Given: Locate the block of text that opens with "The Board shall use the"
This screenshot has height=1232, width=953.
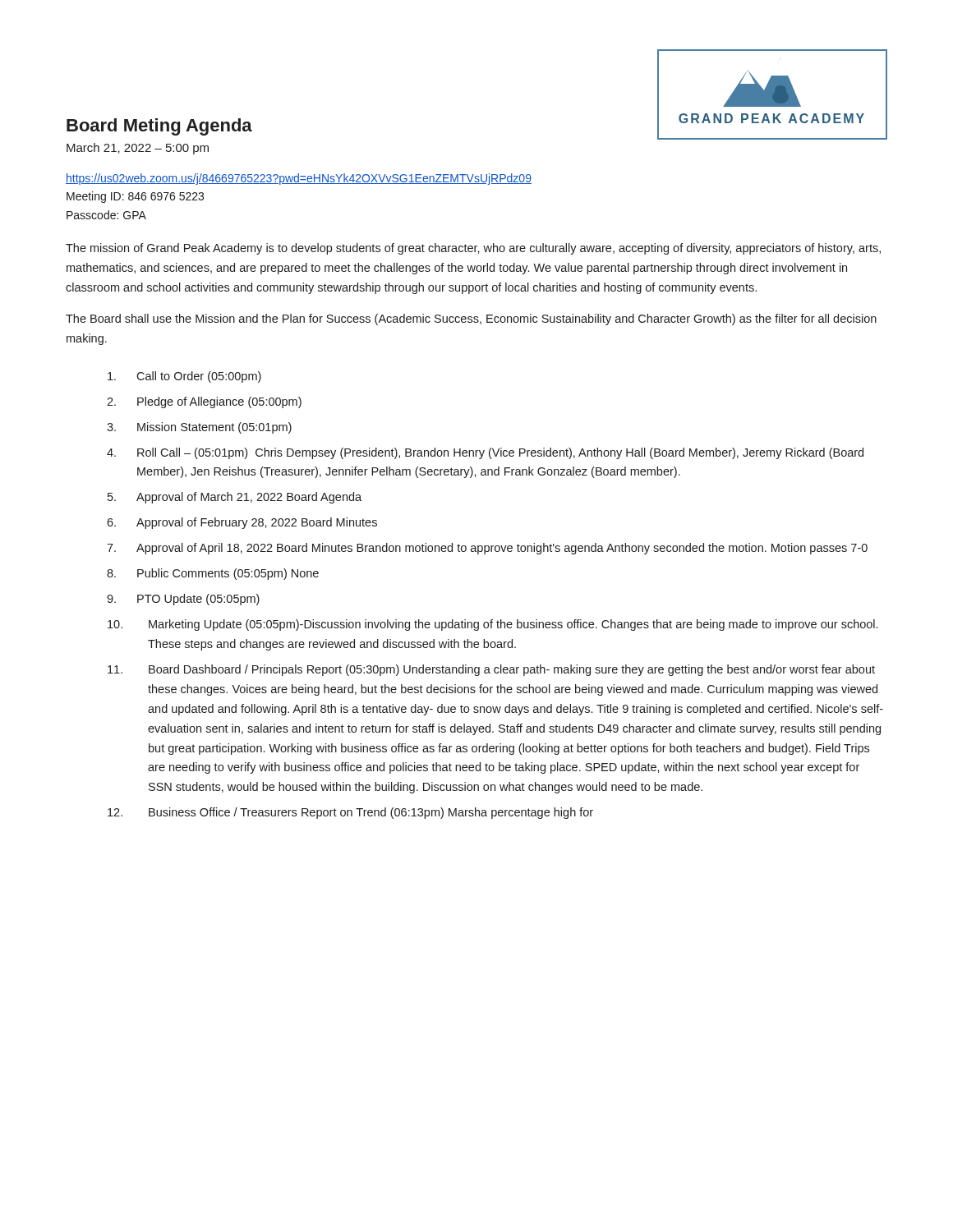Looking at the screenshot, I should pos(471,328).
